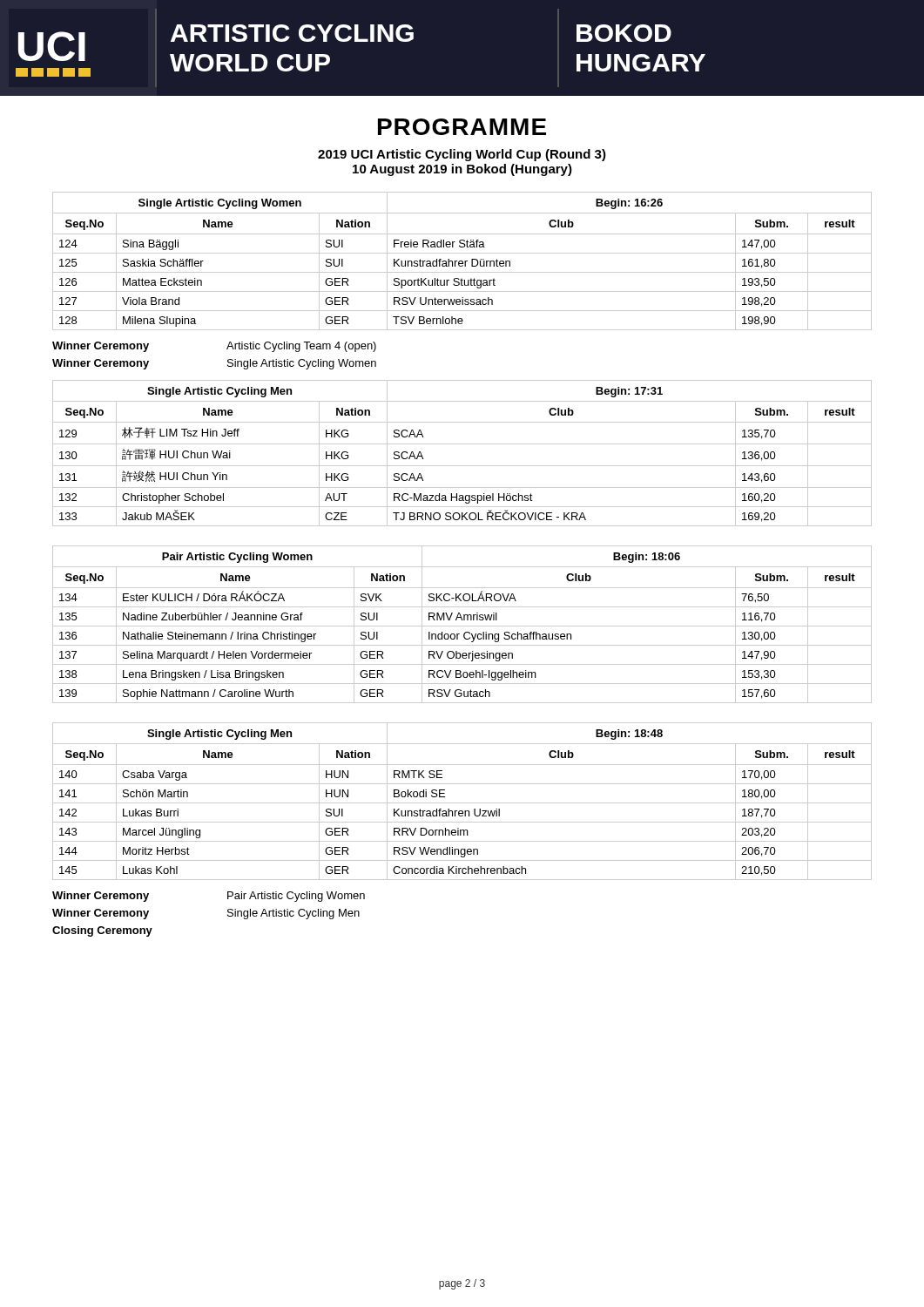Find the table that mentions "Nadine Zuberbühler / Jeannine Graf"
Viewport: 924px width, 1307px height.
(x=462, y=624)
